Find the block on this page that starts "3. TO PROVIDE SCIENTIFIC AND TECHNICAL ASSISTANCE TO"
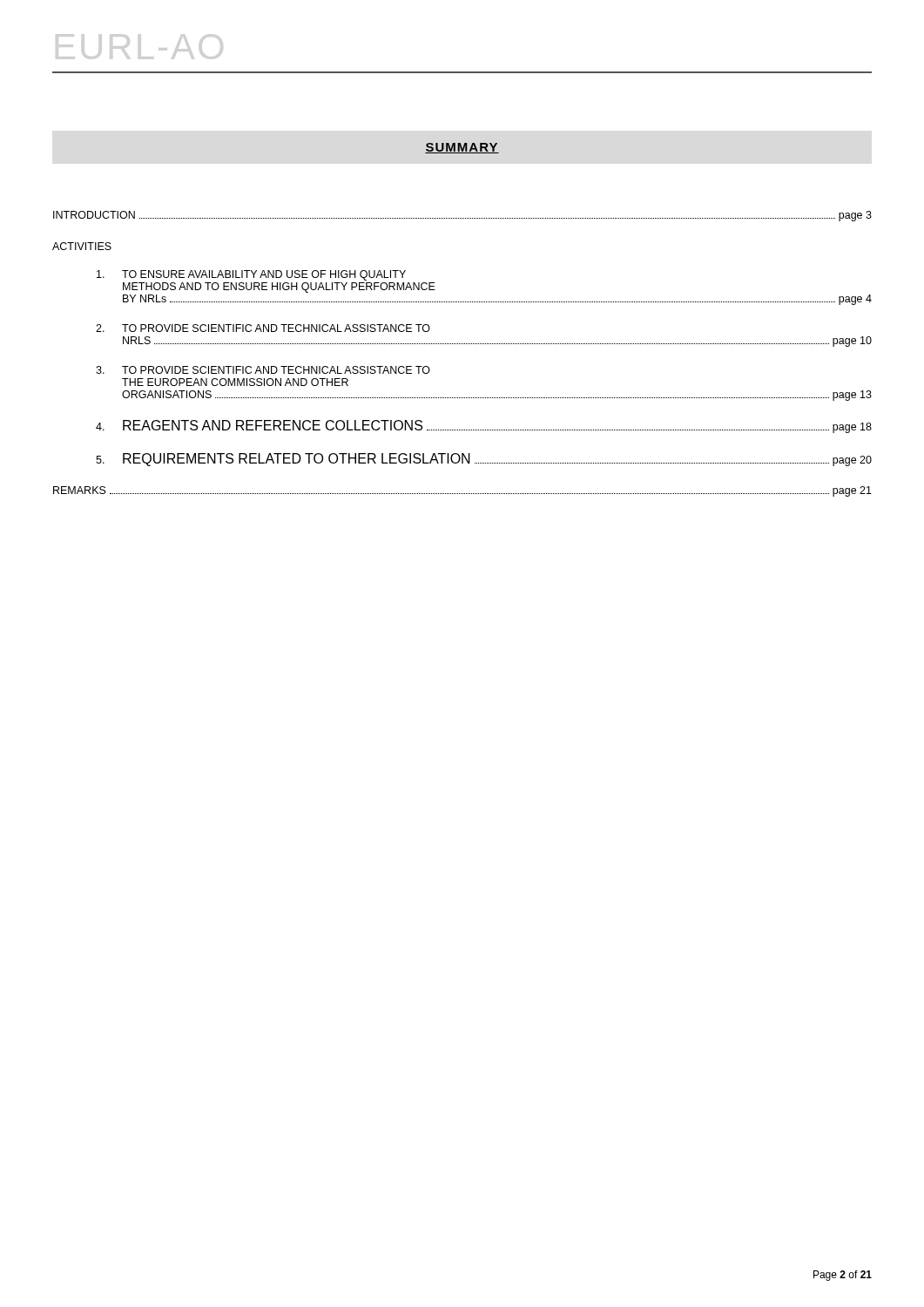 263,370
